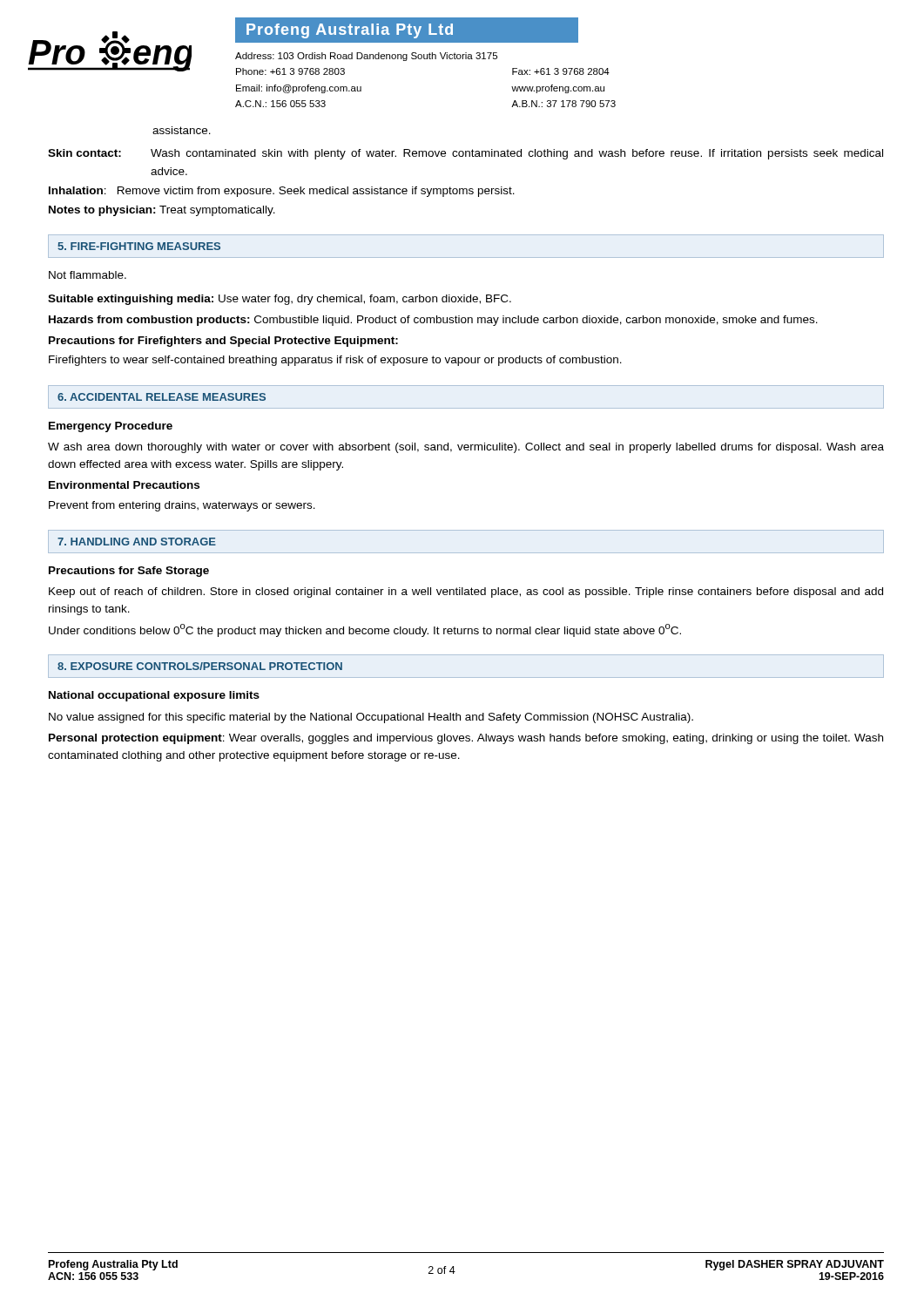The height and width of the screenshot is (1307, 924).
Task: Select the text block containing "No value assigned for this specific material"
Action: [x=371, y=716]
